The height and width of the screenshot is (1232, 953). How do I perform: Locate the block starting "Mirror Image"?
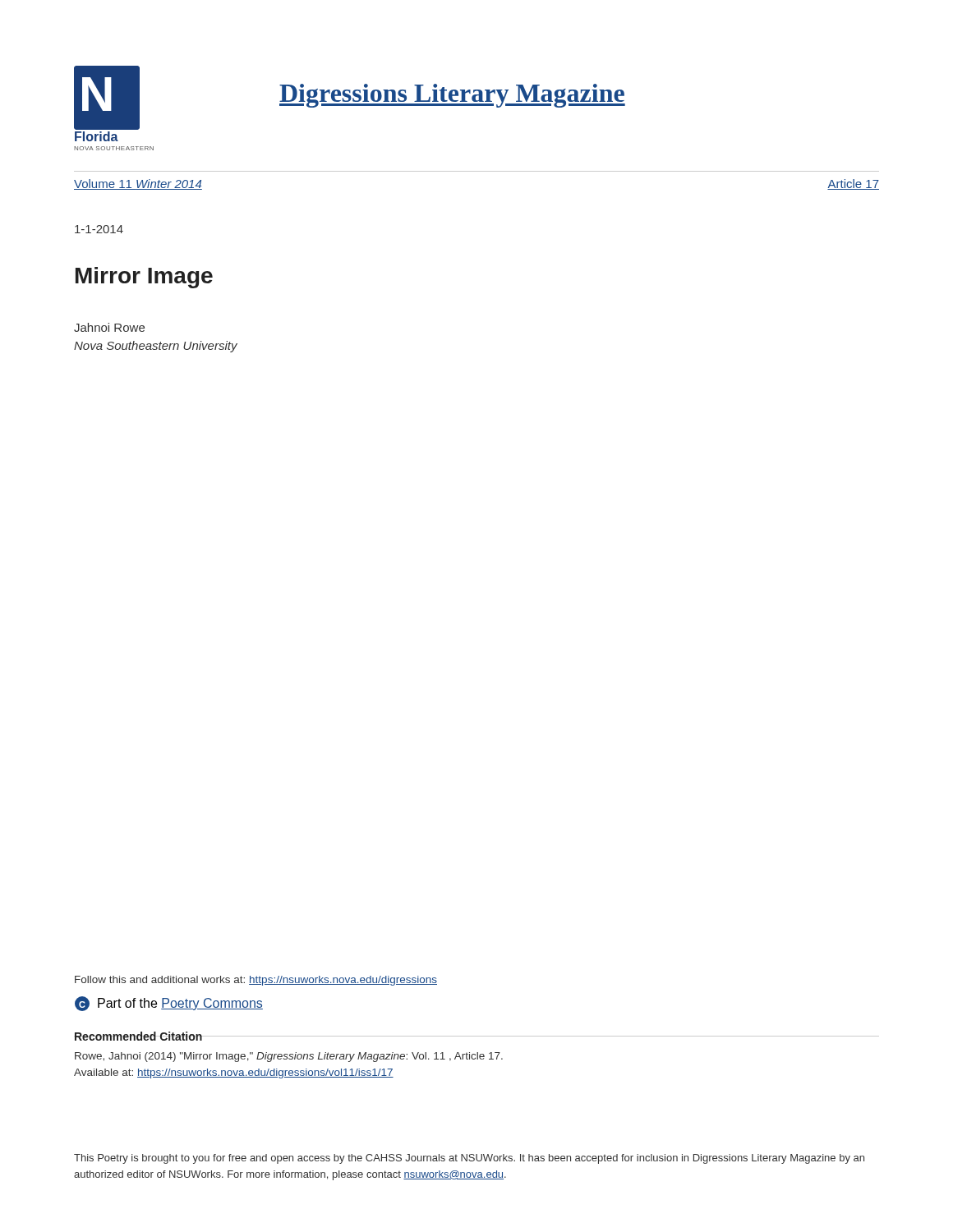point(144,276)
